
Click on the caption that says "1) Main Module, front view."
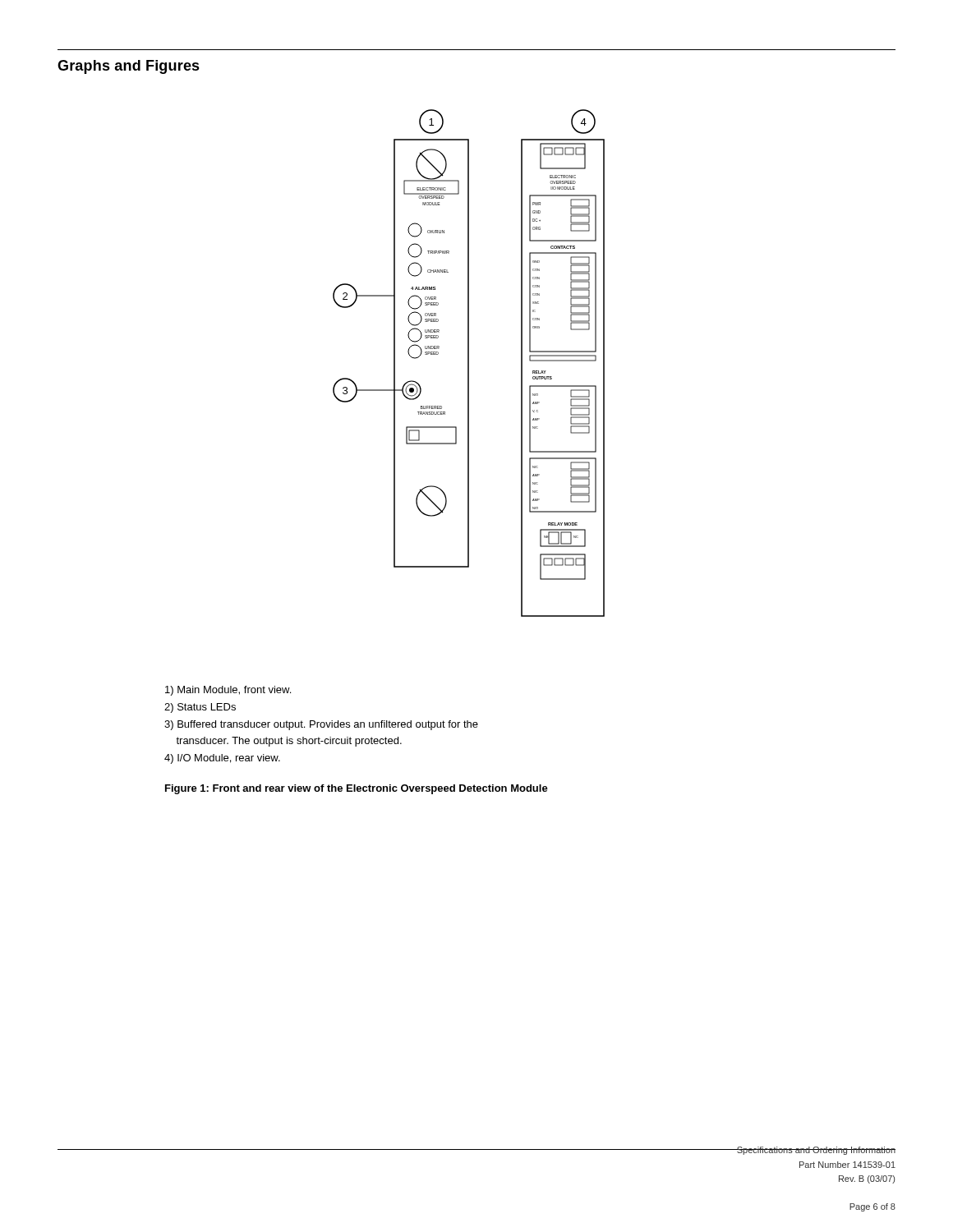356,738
